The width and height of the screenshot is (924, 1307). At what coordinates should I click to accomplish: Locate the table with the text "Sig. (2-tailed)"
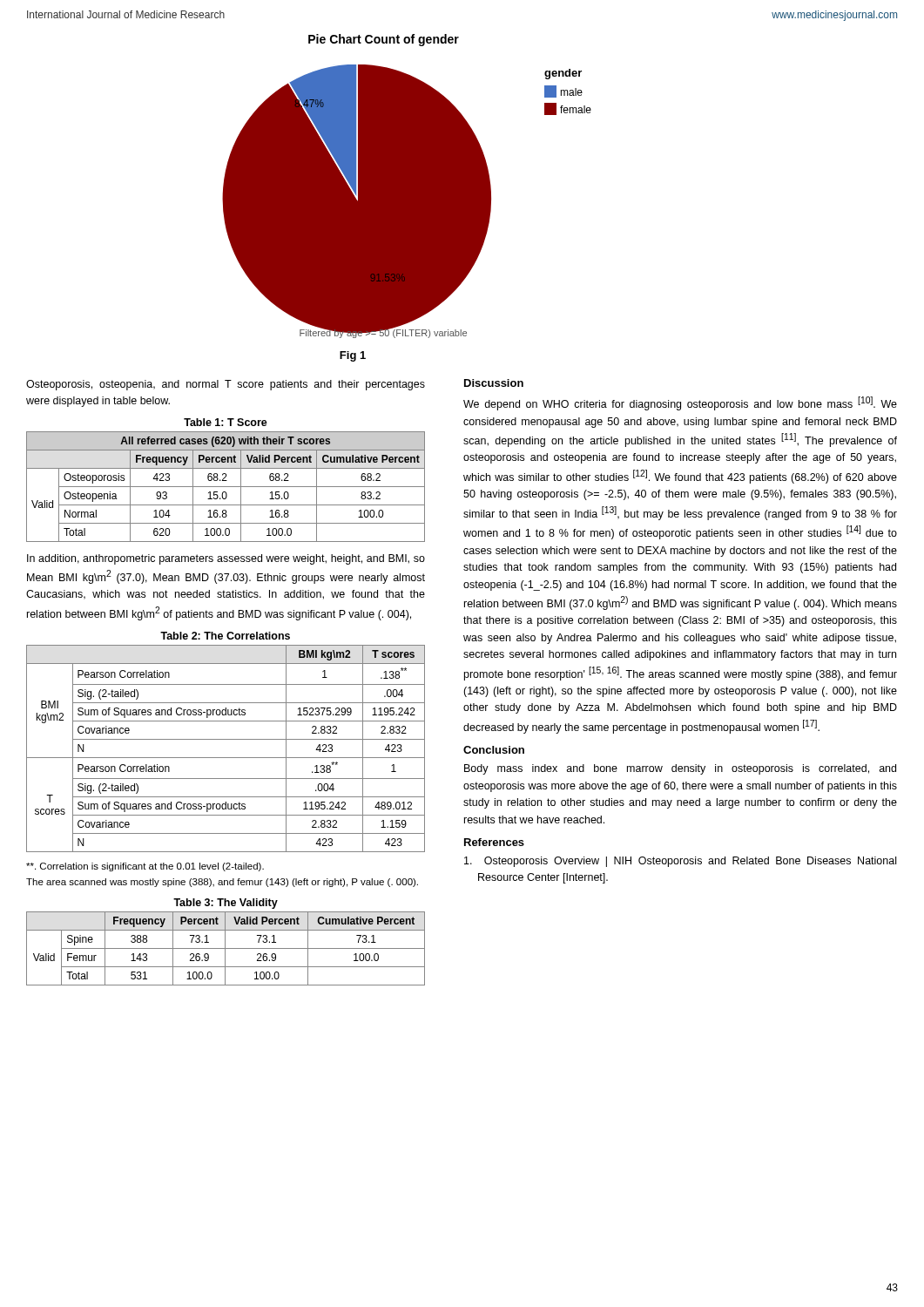click(226, 749)
